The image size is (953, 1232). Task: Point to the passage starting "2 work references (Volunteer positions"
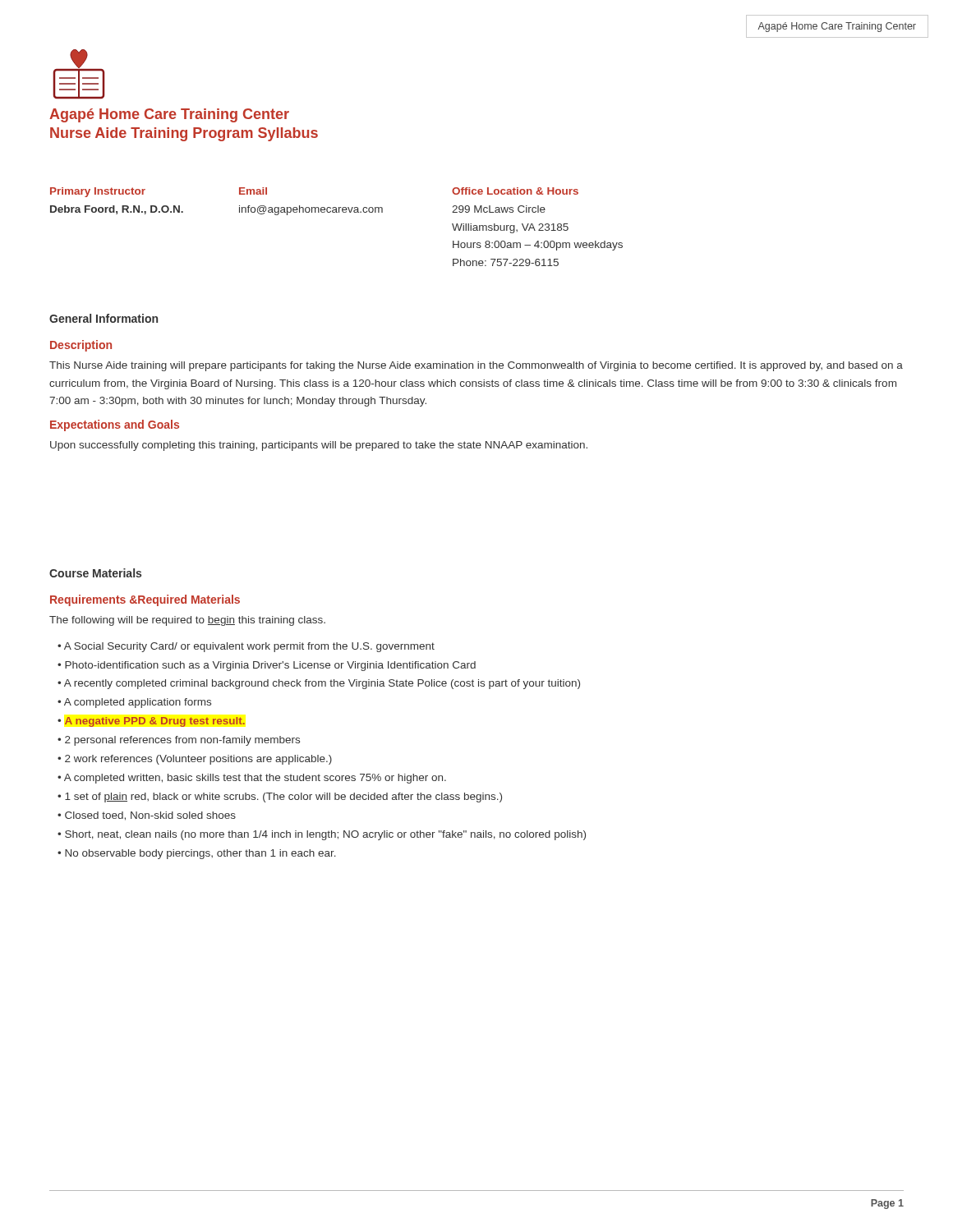pyautogui.click(x=198, y=759)
